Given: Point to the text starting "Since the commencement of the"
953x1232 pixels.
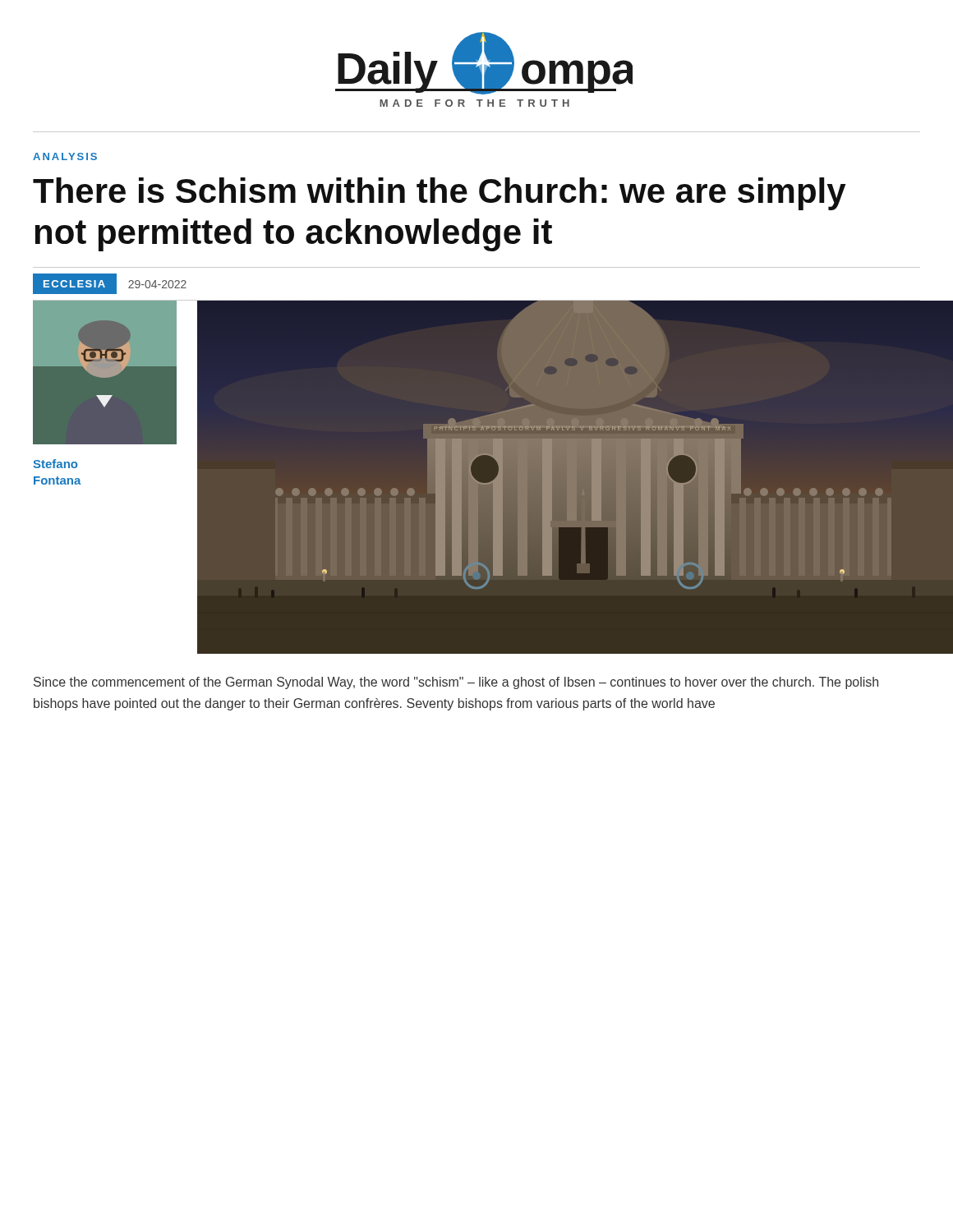Looking at the screenshot, I should click(456, 693).
